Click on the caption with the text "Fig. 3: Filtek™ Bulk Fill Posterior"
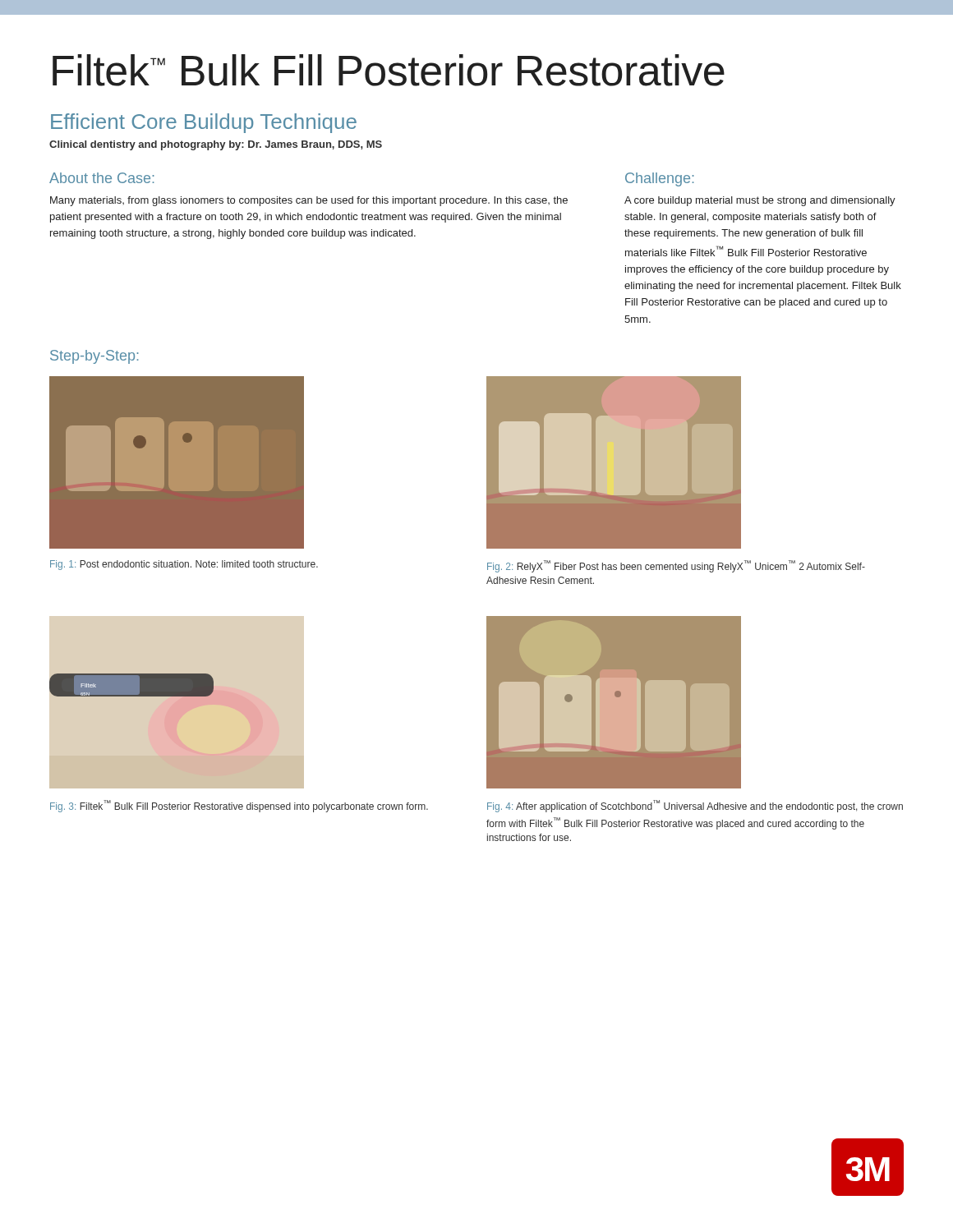The image size is (953, 1232). [258, 806]
